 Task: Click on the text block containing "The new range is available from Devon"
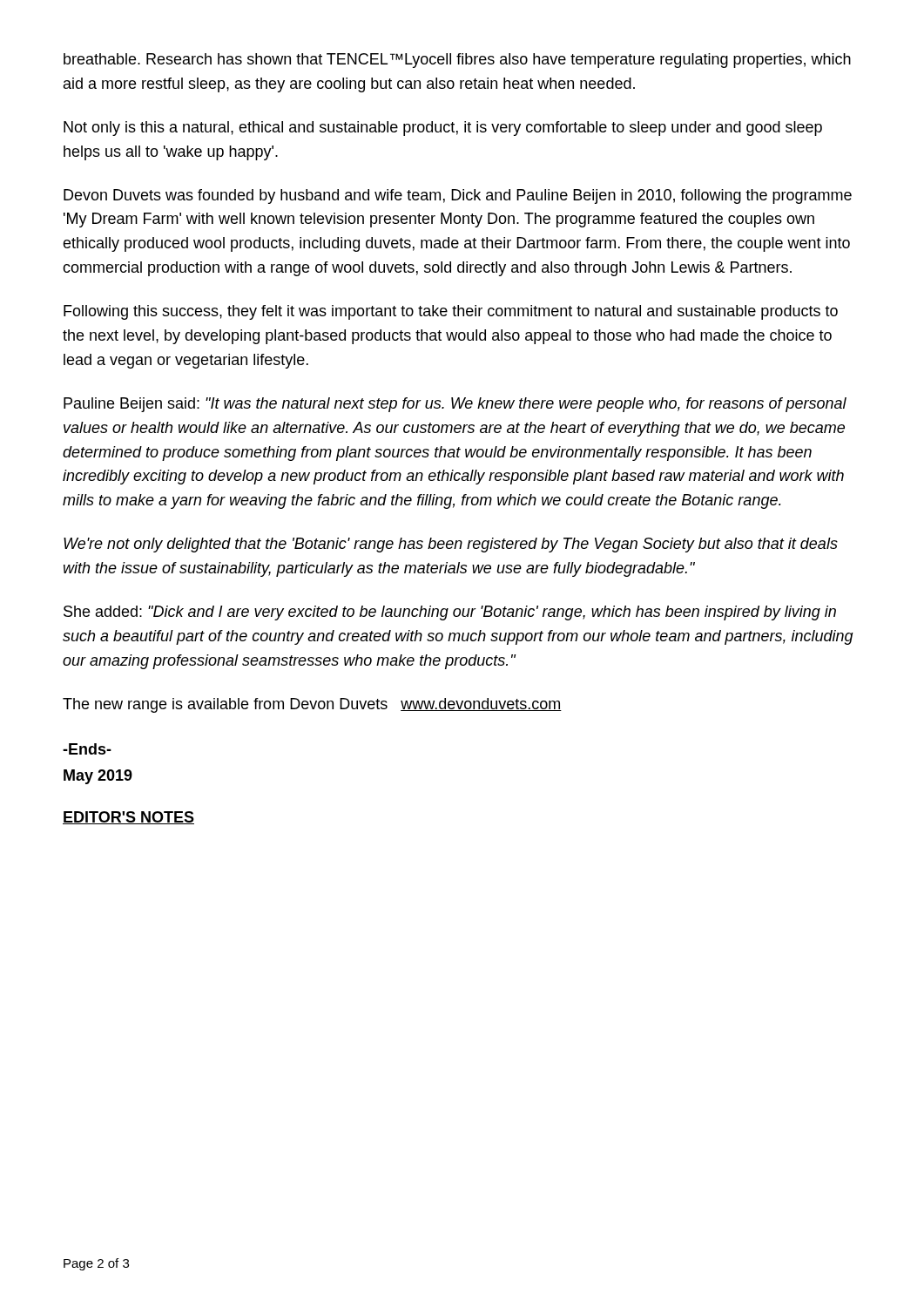312,704
